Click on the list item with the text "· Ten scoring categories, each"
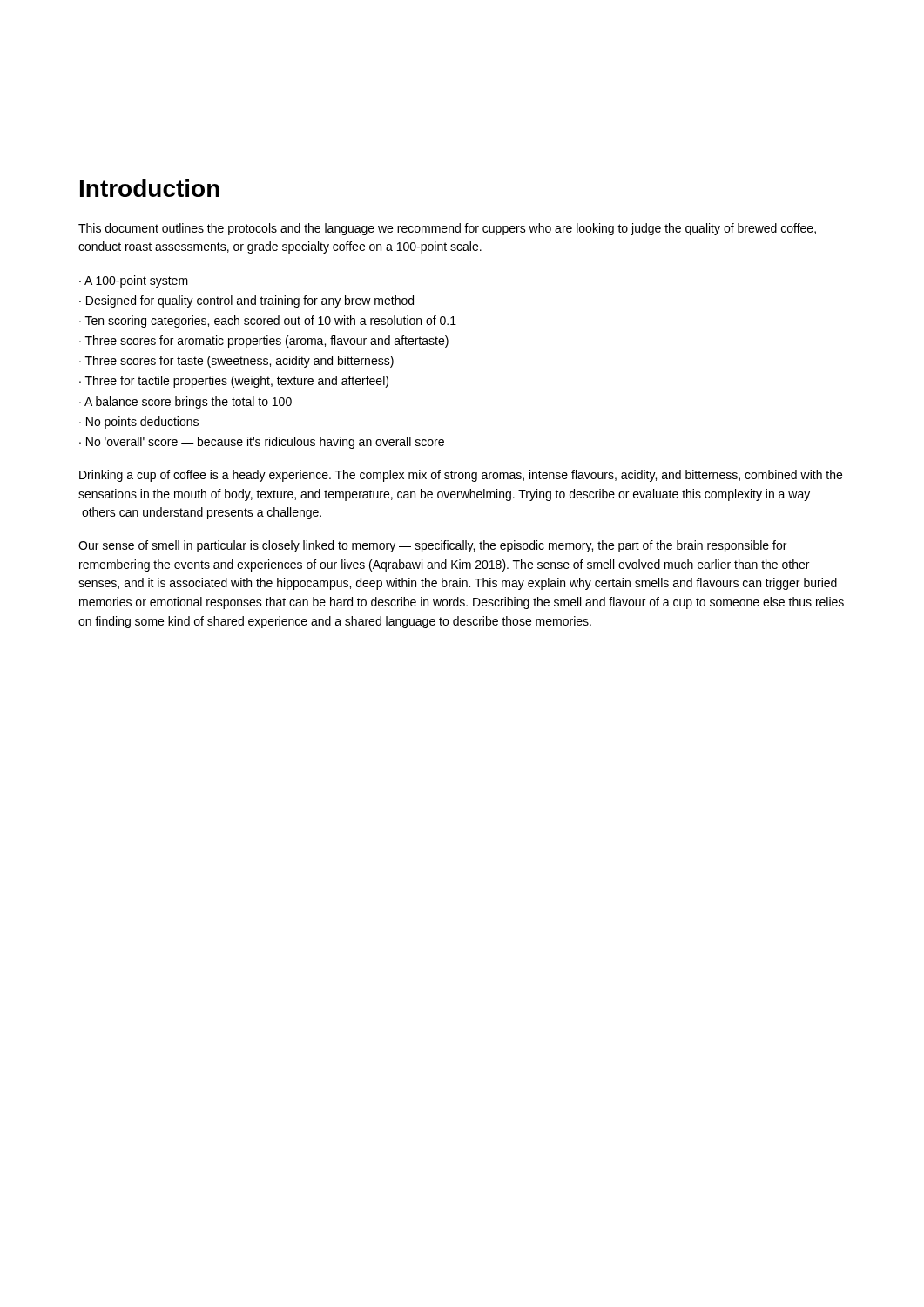 (x=267, y=321)
